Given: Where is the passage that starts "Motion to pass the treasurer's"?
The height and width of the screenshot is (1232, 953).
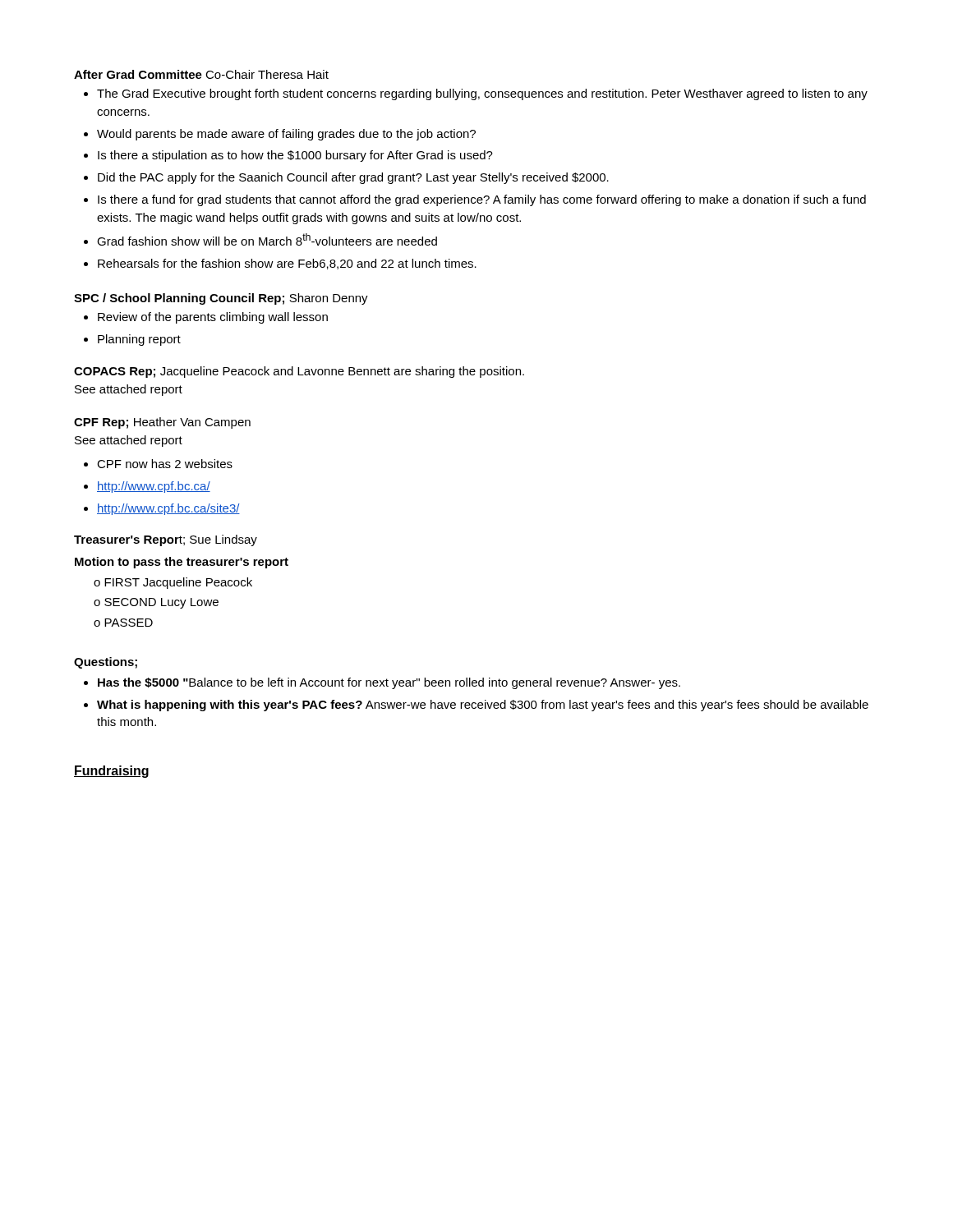Looking at the screenshot, I should pos(181,561).
